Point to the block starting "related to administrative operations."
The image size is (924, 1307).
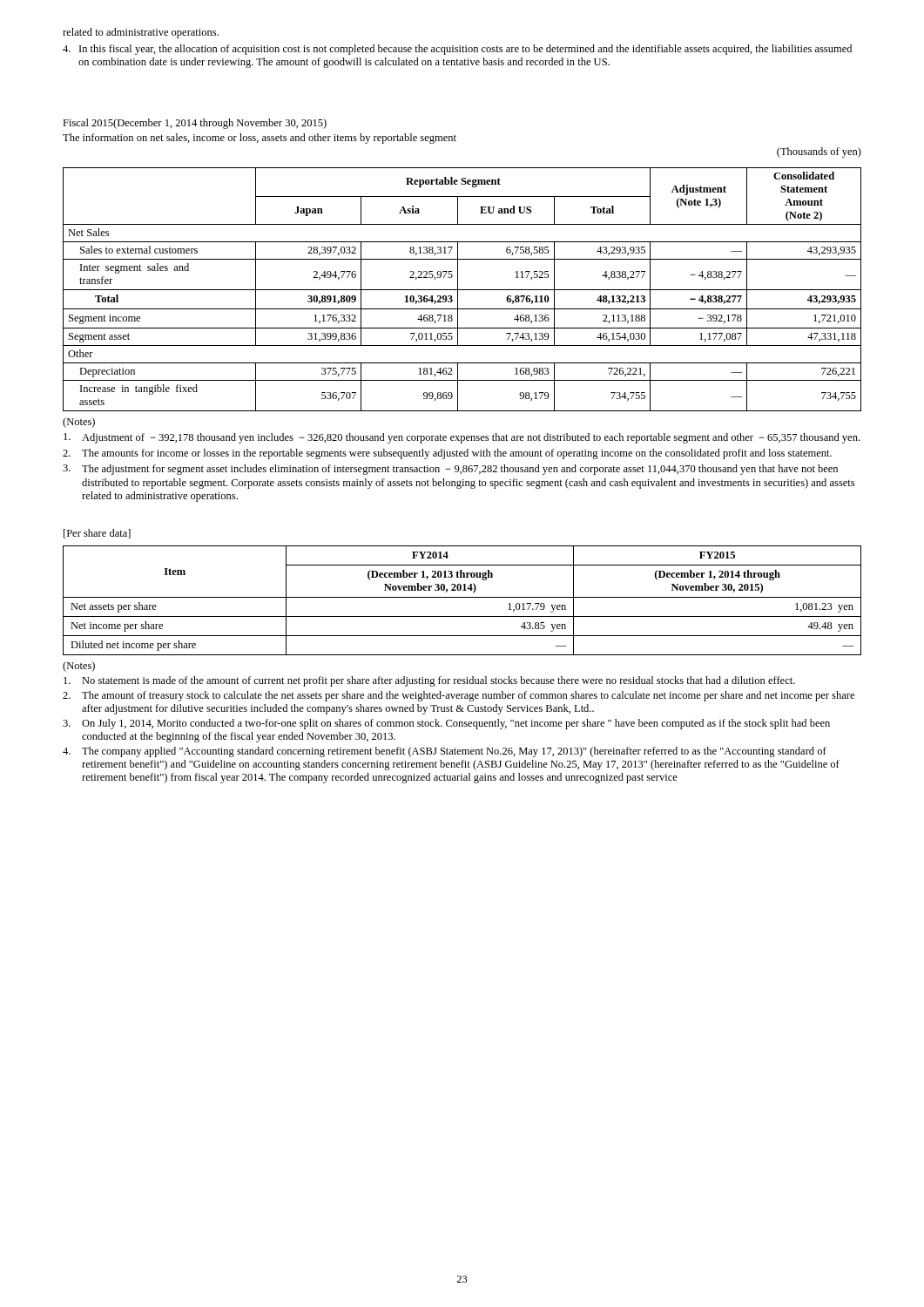click(x=141, y=32)
